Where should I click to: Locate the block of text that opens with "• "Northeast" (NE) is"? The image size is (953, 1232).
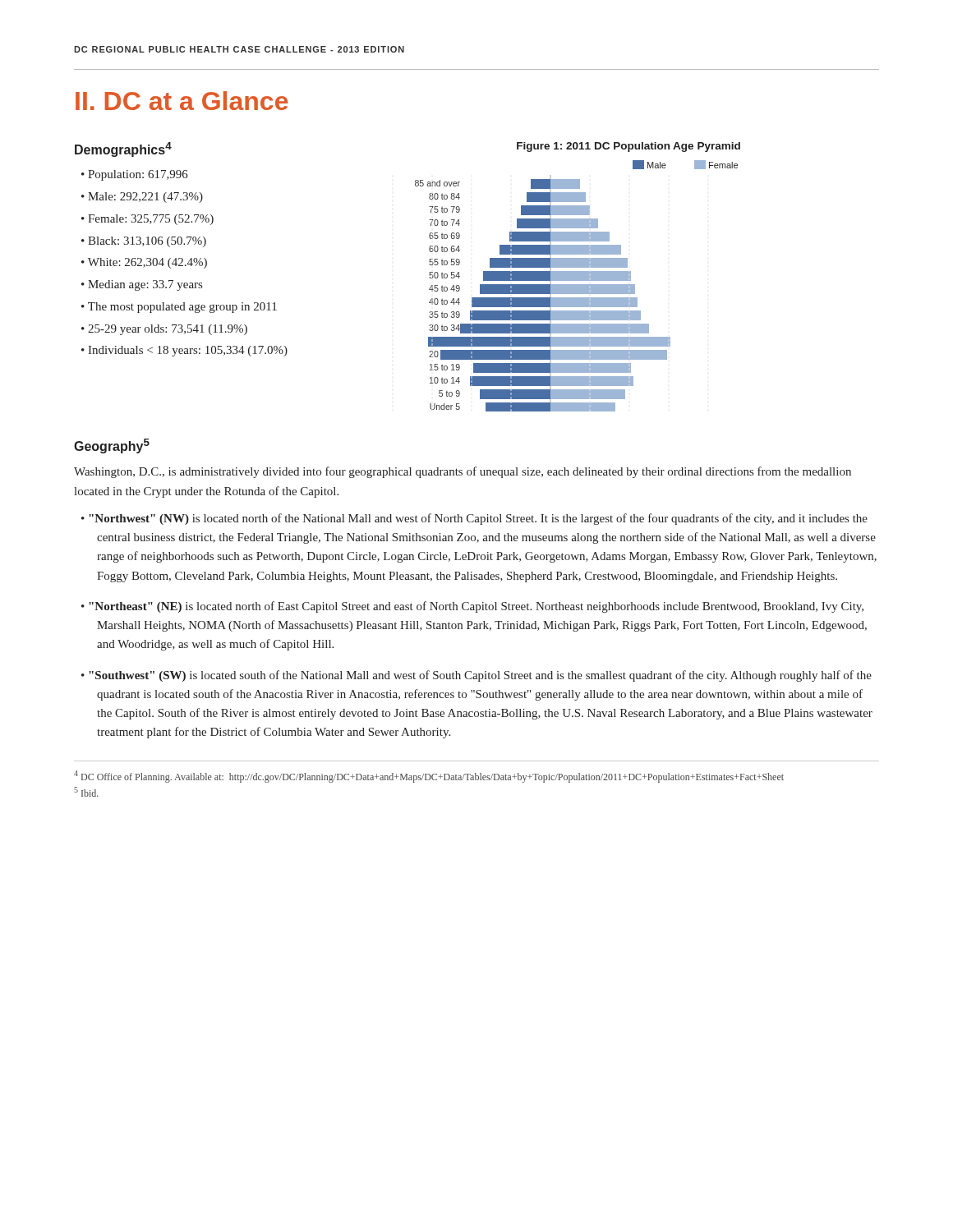tap(474, 625)
